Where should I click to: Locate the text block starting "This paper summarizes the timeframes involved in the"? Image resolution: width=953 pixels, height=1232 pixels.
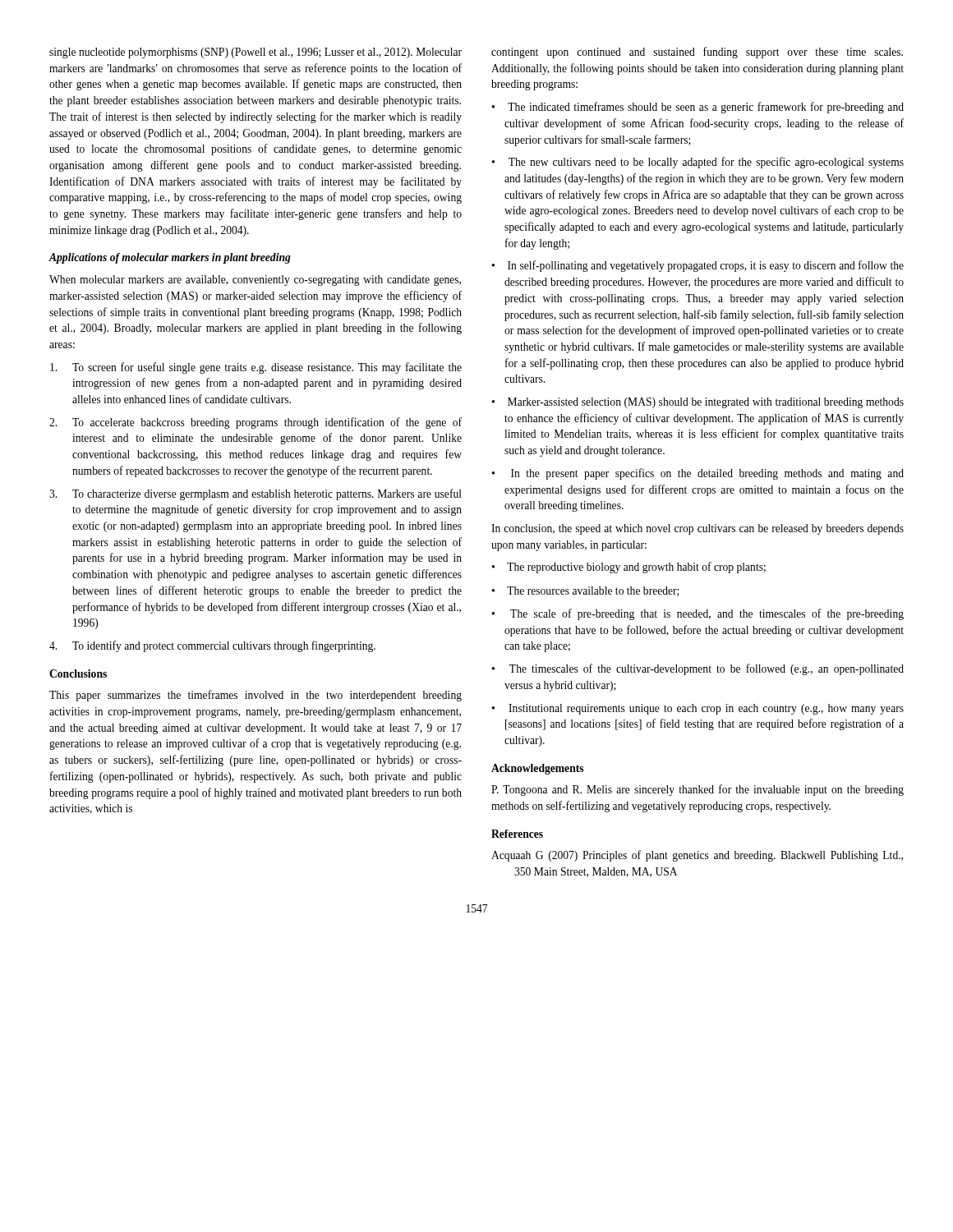point(255,752)
